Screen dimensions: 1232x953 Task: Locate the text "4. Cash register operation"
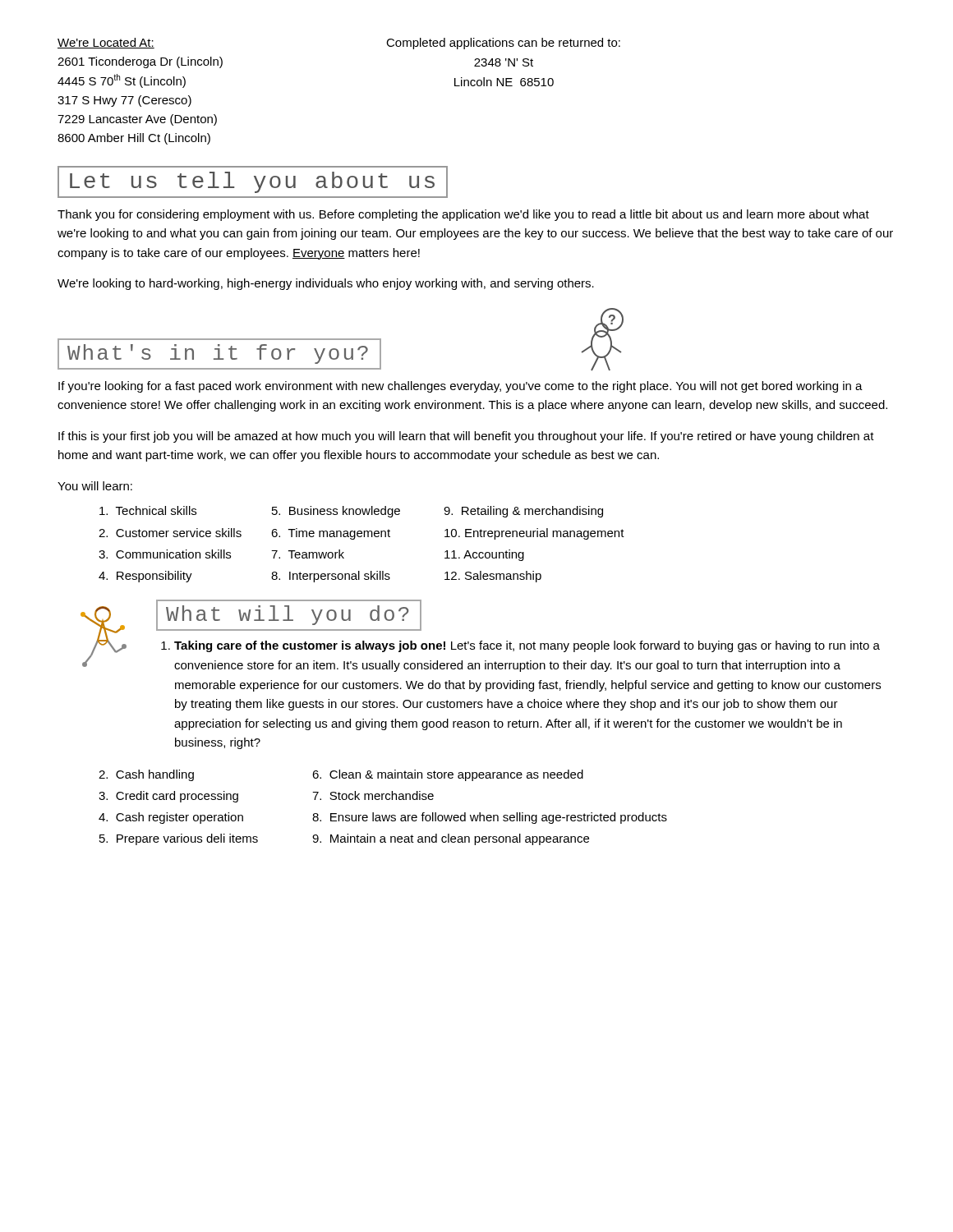(171, 817)
